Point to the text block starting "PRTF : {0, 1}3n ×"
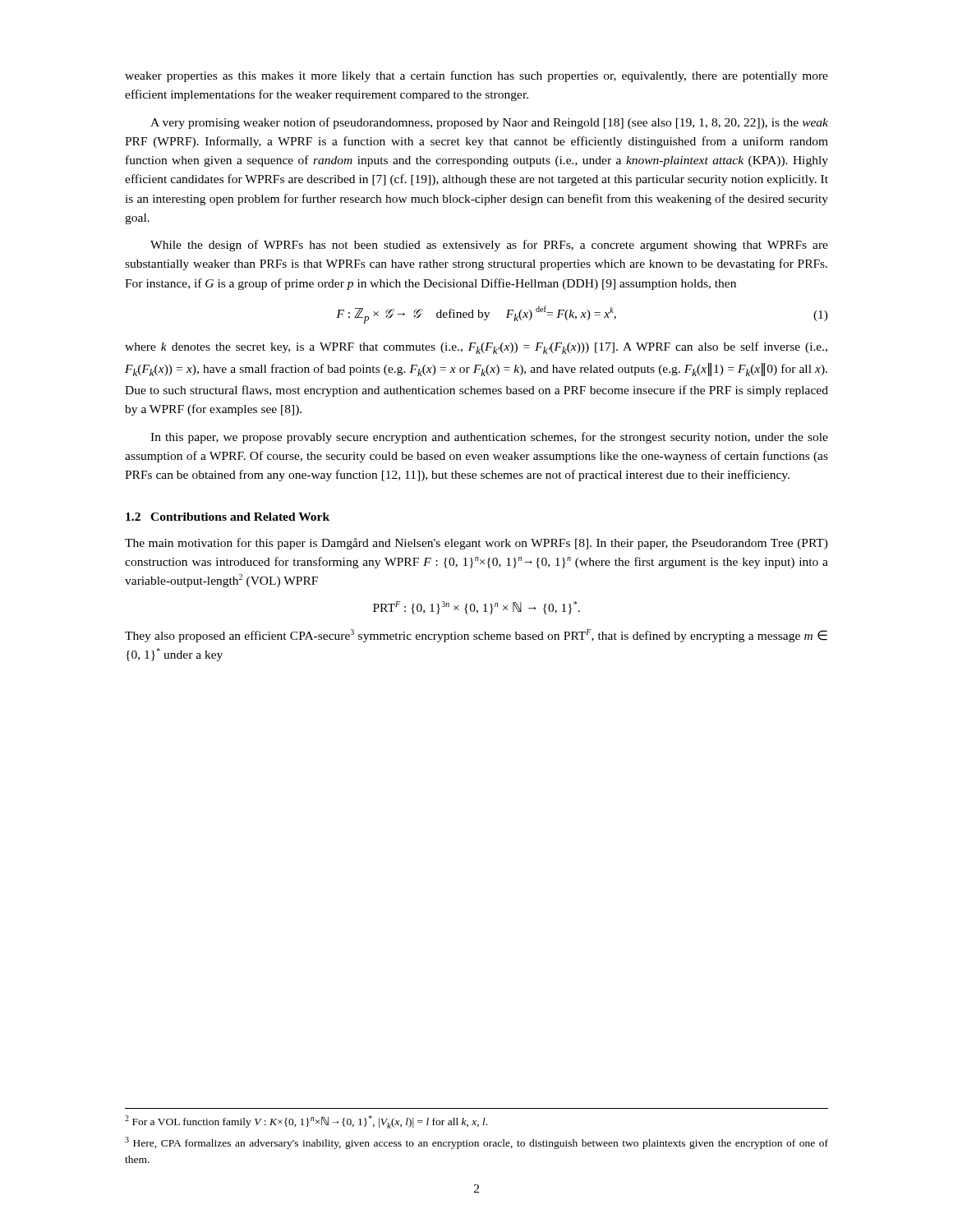The image size is (953, 1232). 476,608
